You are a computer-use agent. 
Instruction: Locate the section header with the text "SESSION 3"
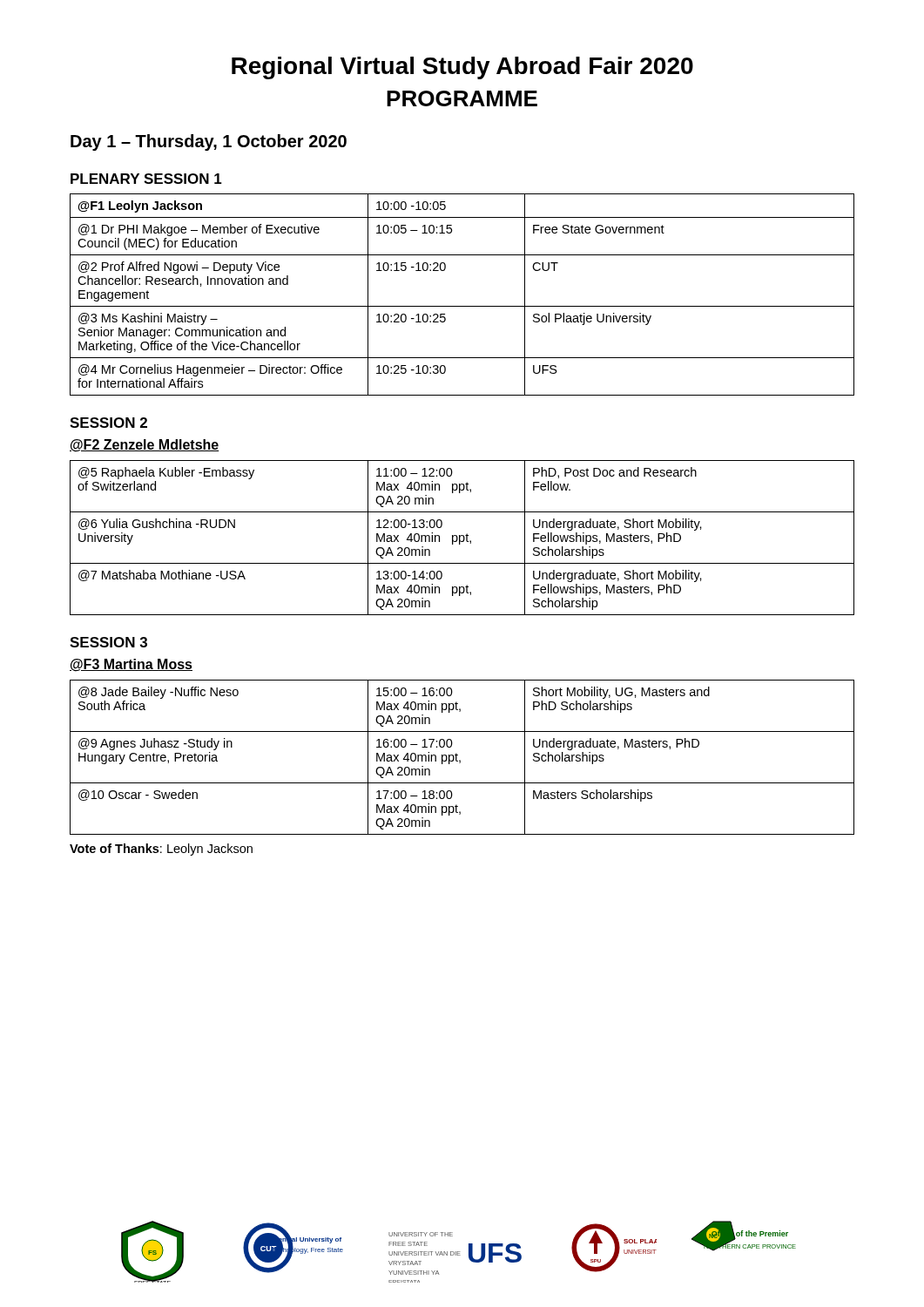(109, 643)
